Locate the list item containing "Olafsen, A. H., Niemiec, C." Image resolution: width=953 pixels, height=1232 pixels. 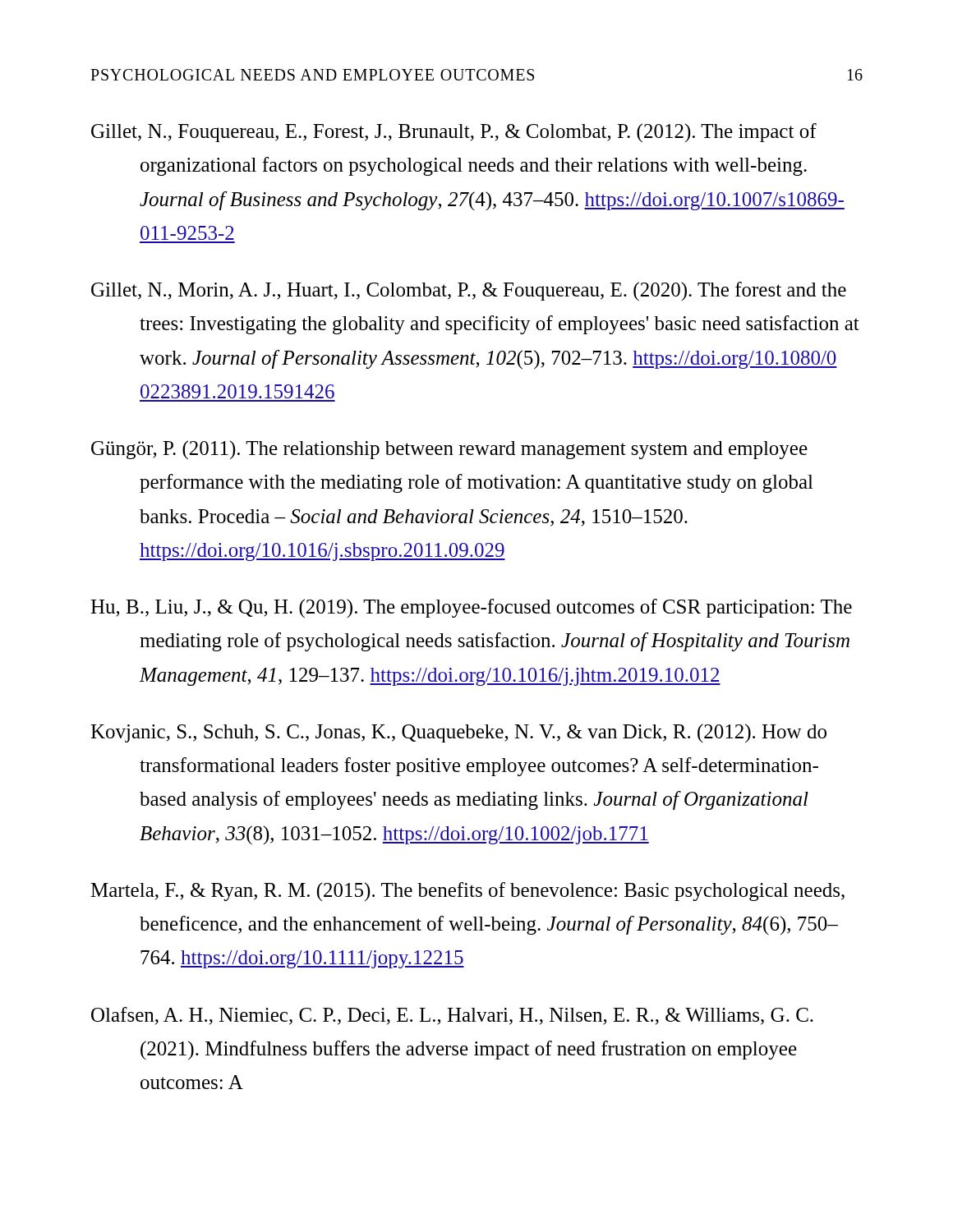pos(452,1048)
